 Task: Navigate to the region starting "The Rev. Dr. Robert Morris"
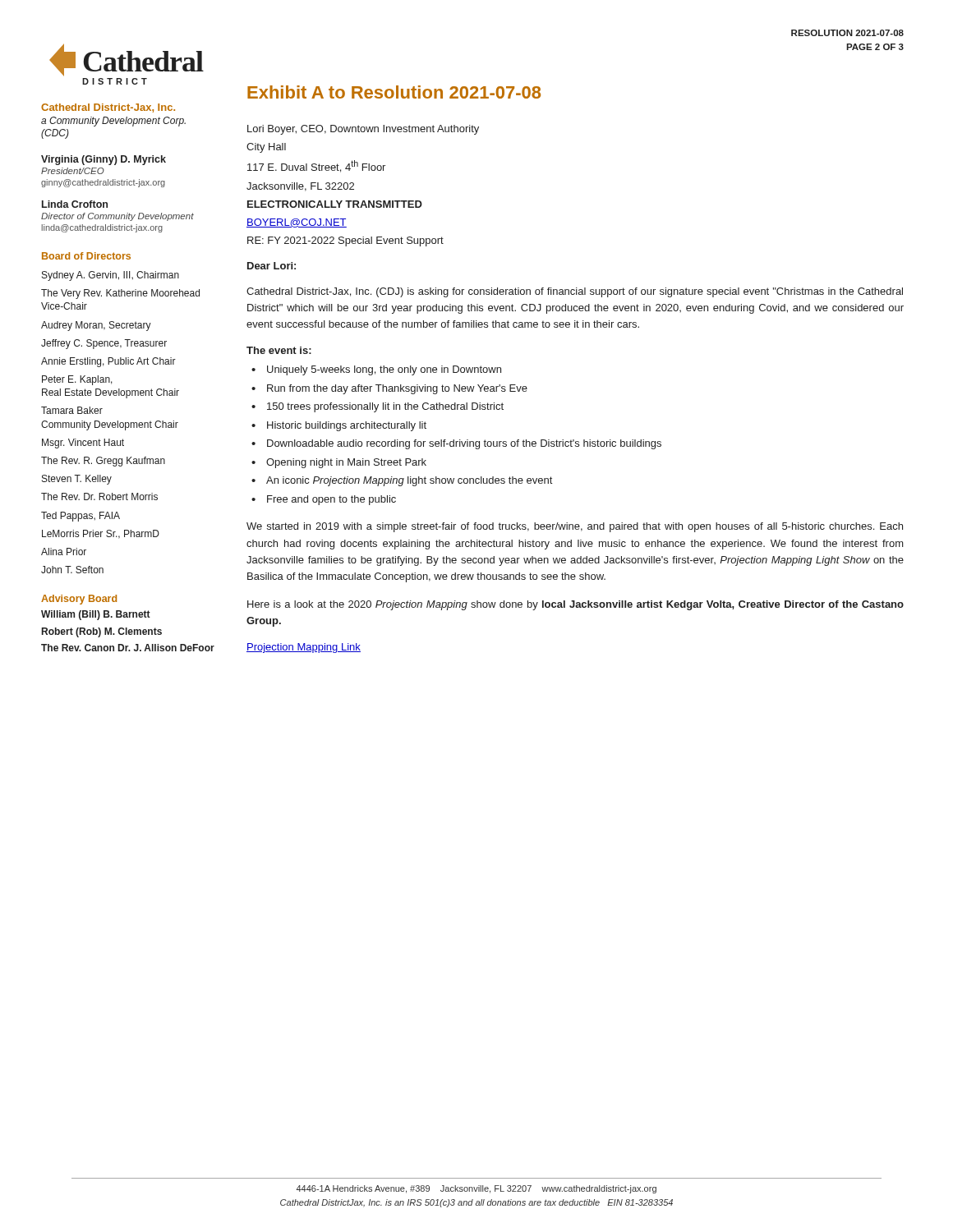(100, 497)
